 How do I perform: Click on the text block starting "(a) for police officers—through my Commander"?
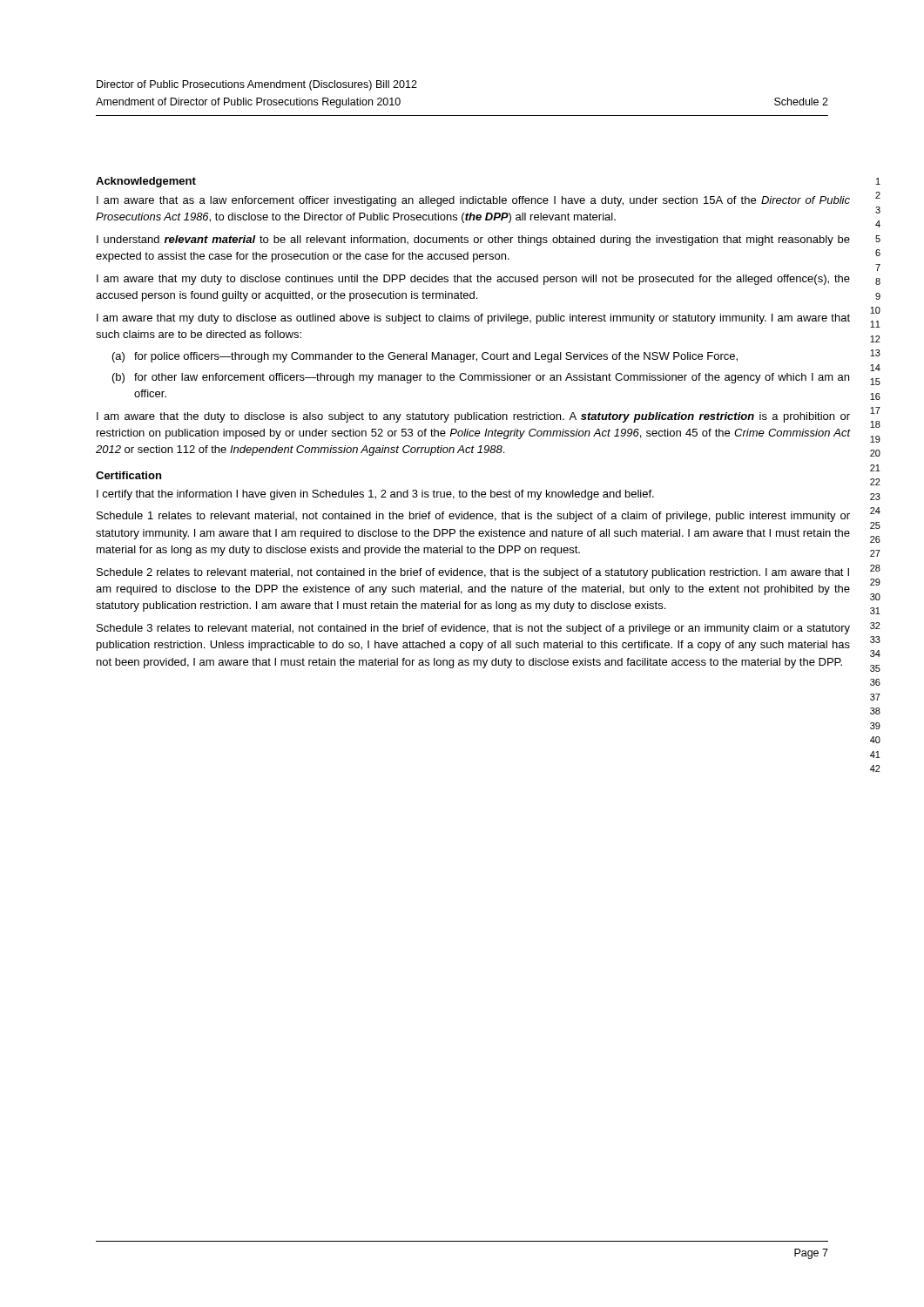481,356
